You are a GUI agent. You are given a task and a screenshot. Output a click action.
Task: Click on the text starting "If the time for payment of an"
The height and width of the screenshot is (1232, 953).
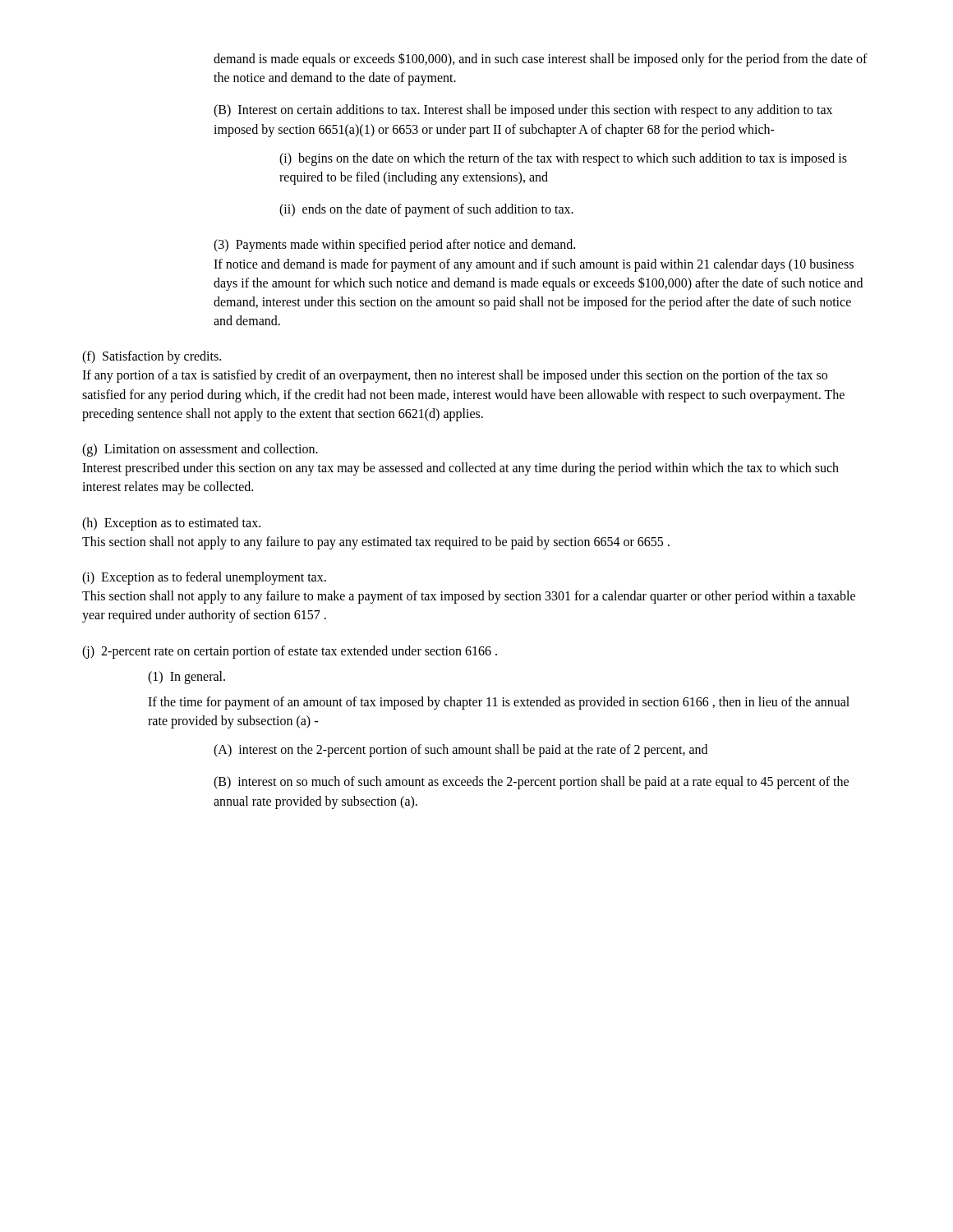click(x=499, y=711)
